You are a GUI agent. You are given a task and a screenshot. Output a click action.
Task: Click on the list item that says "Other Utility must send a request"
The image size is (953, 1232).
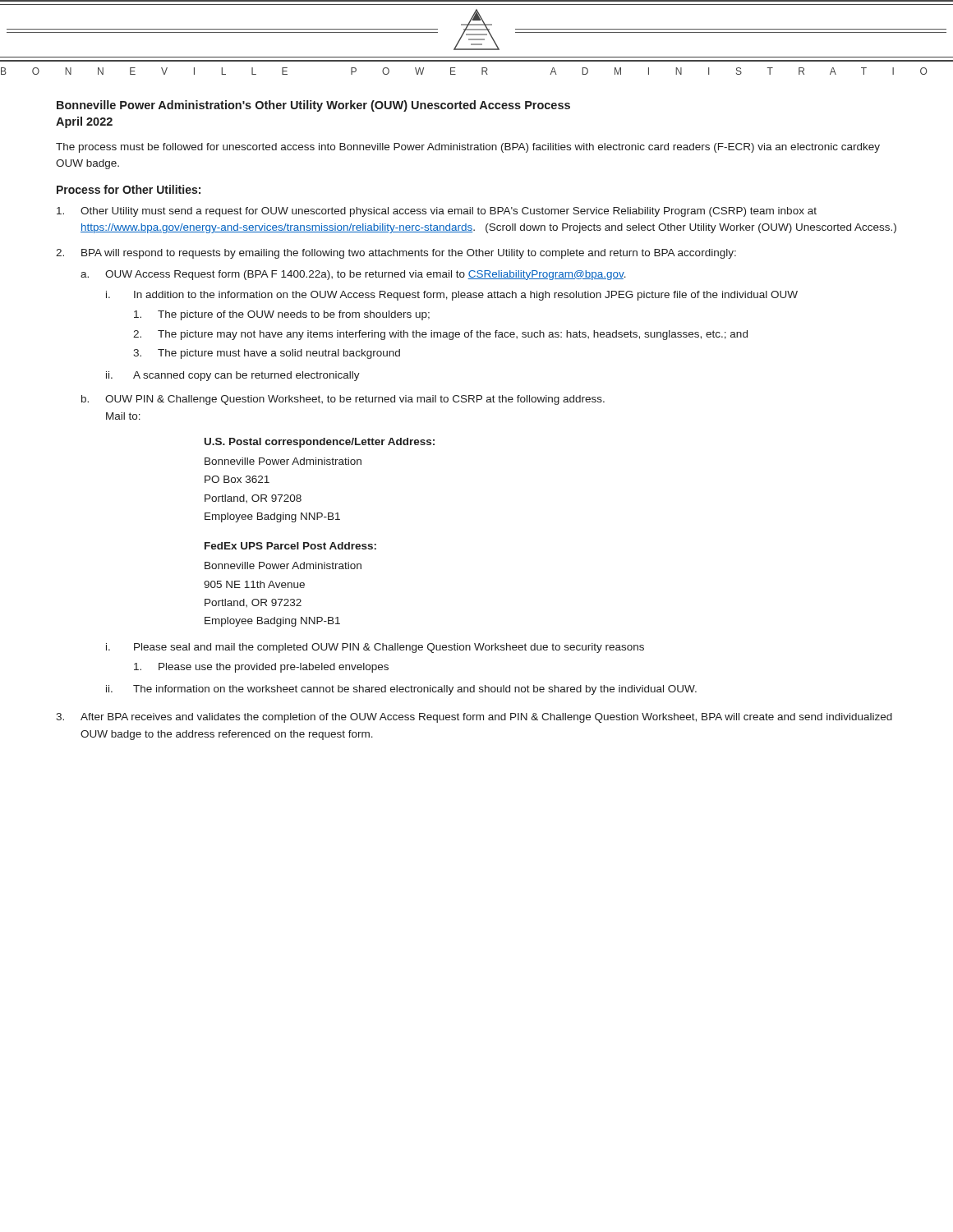476,220
